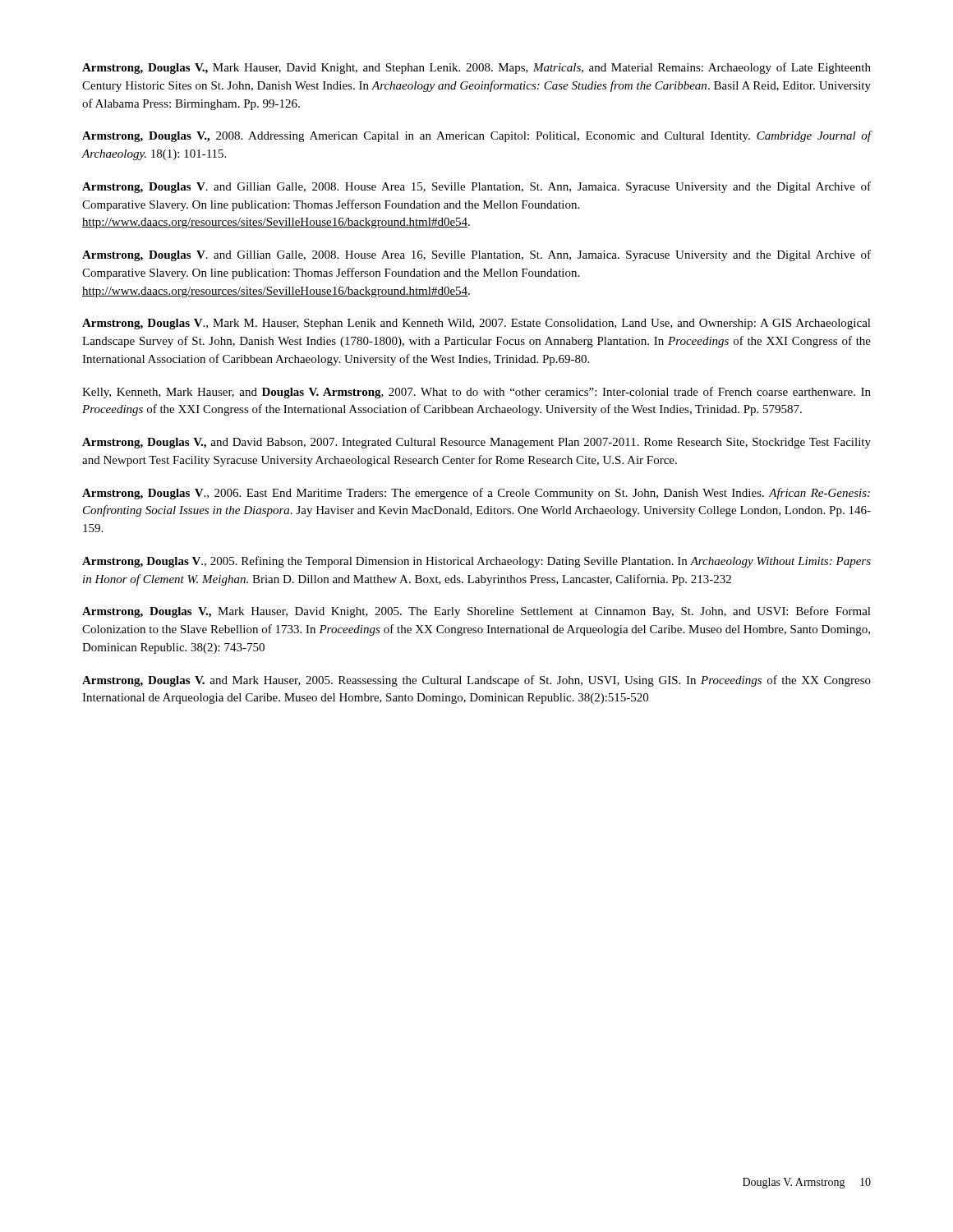Find the block on this page that starts "Armstrong, Douglas V., 2006."

[476, 510]
